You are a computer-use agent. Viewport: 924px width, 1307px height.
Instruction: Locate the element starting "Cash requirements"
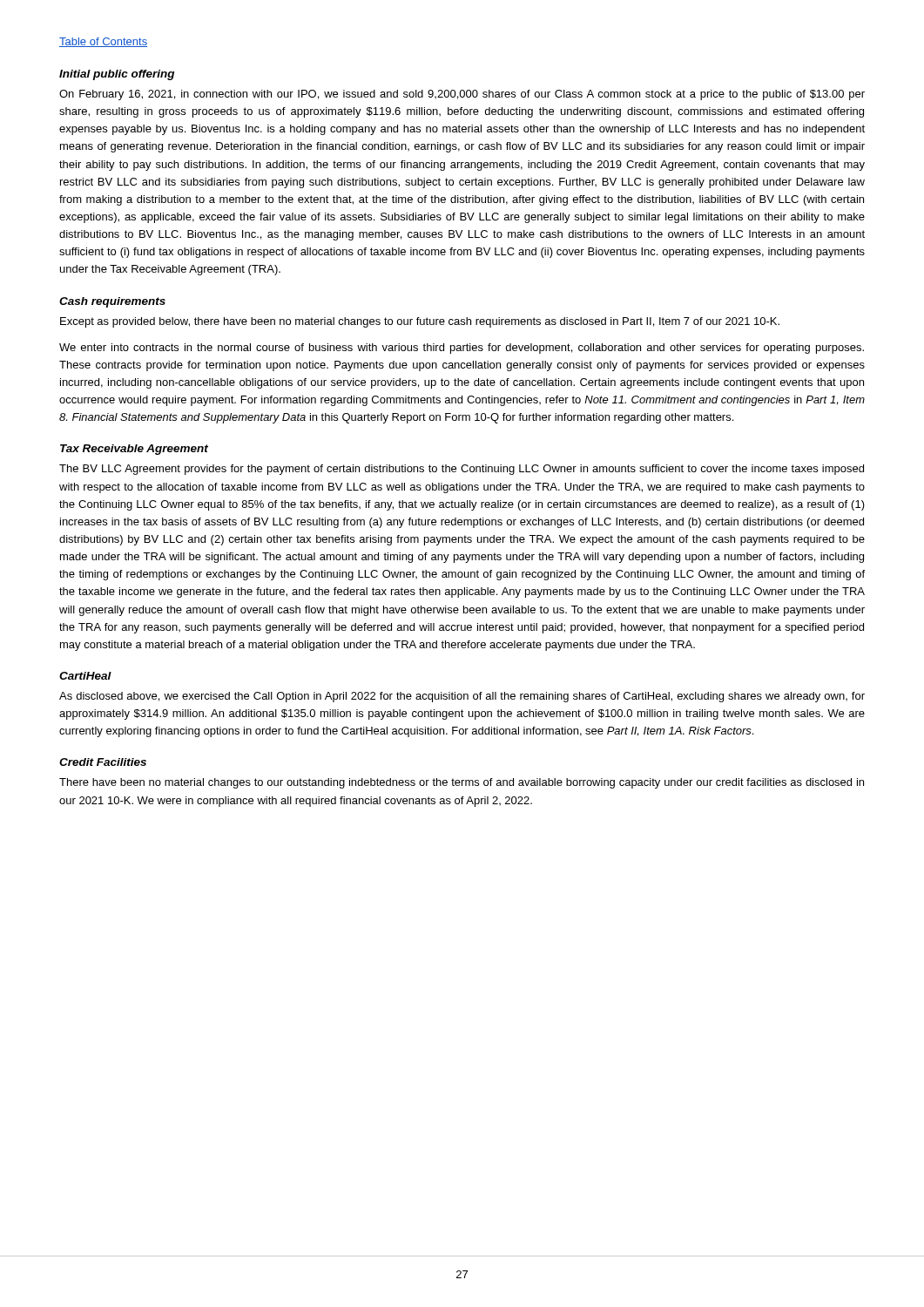click(x=112, y=301)
